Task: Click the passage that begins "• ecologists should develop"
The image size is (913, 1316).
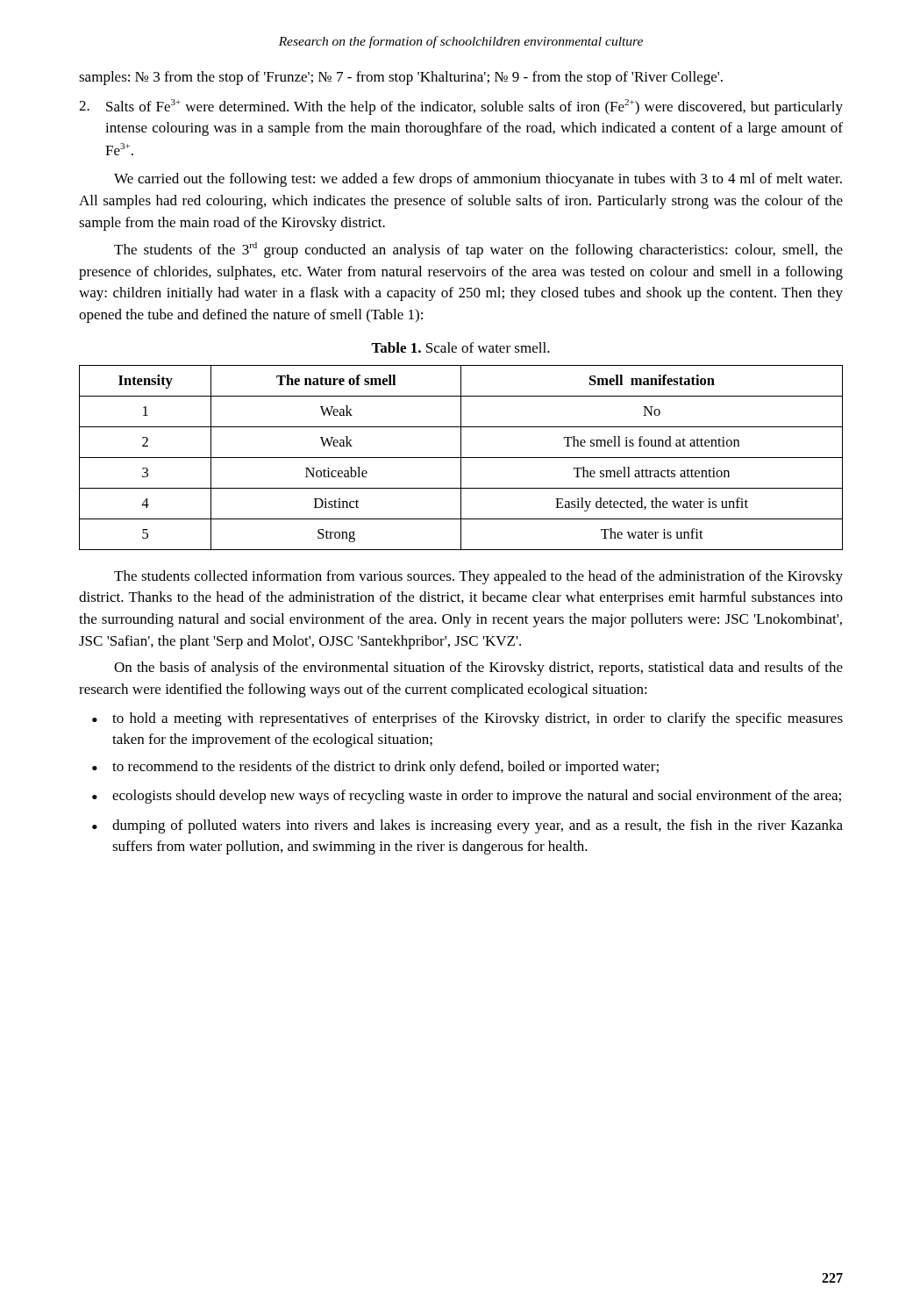Action: click(461, 797)
